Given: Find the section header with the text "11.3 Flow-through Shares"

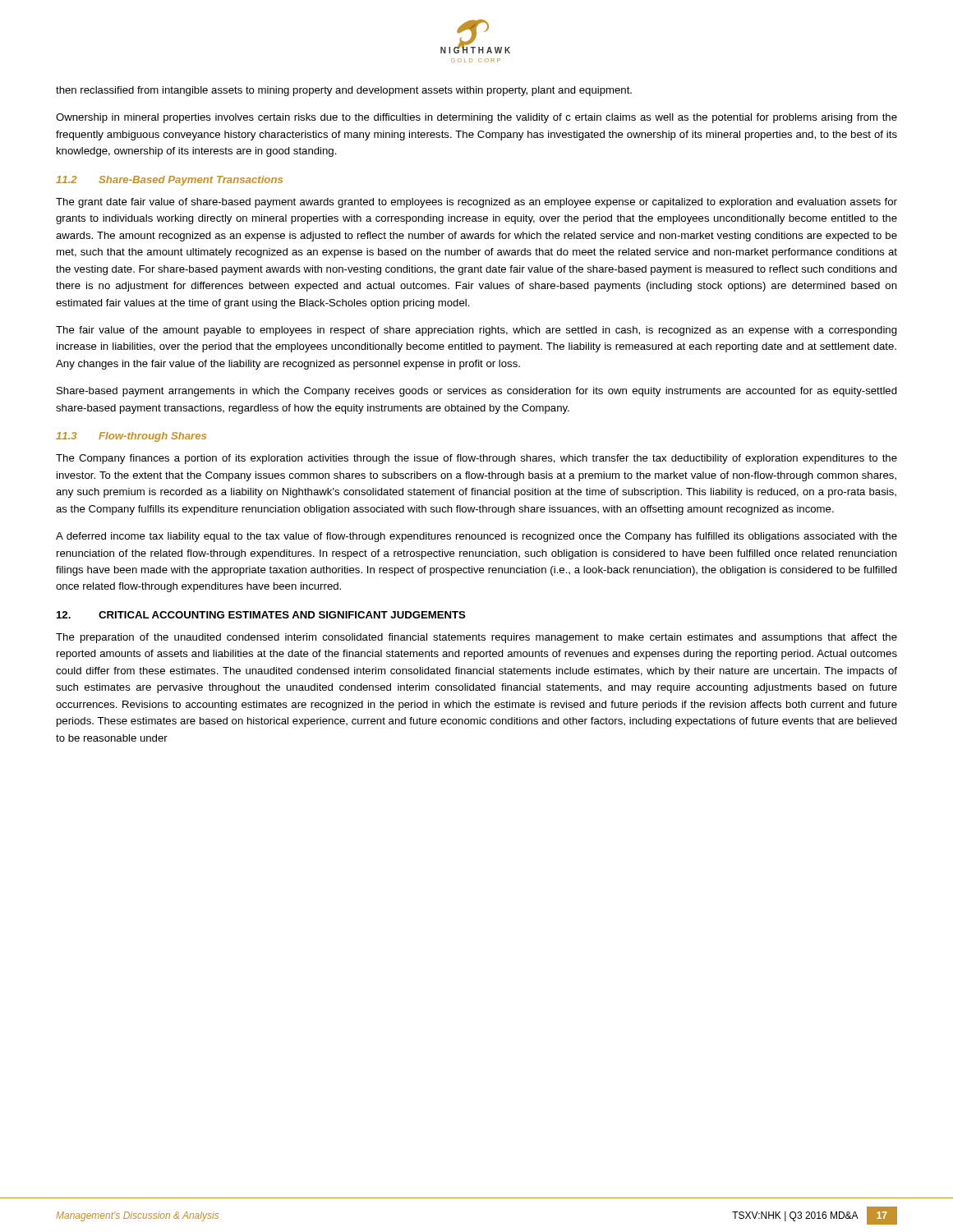Looking at the screenshot, I should point(131,436).
